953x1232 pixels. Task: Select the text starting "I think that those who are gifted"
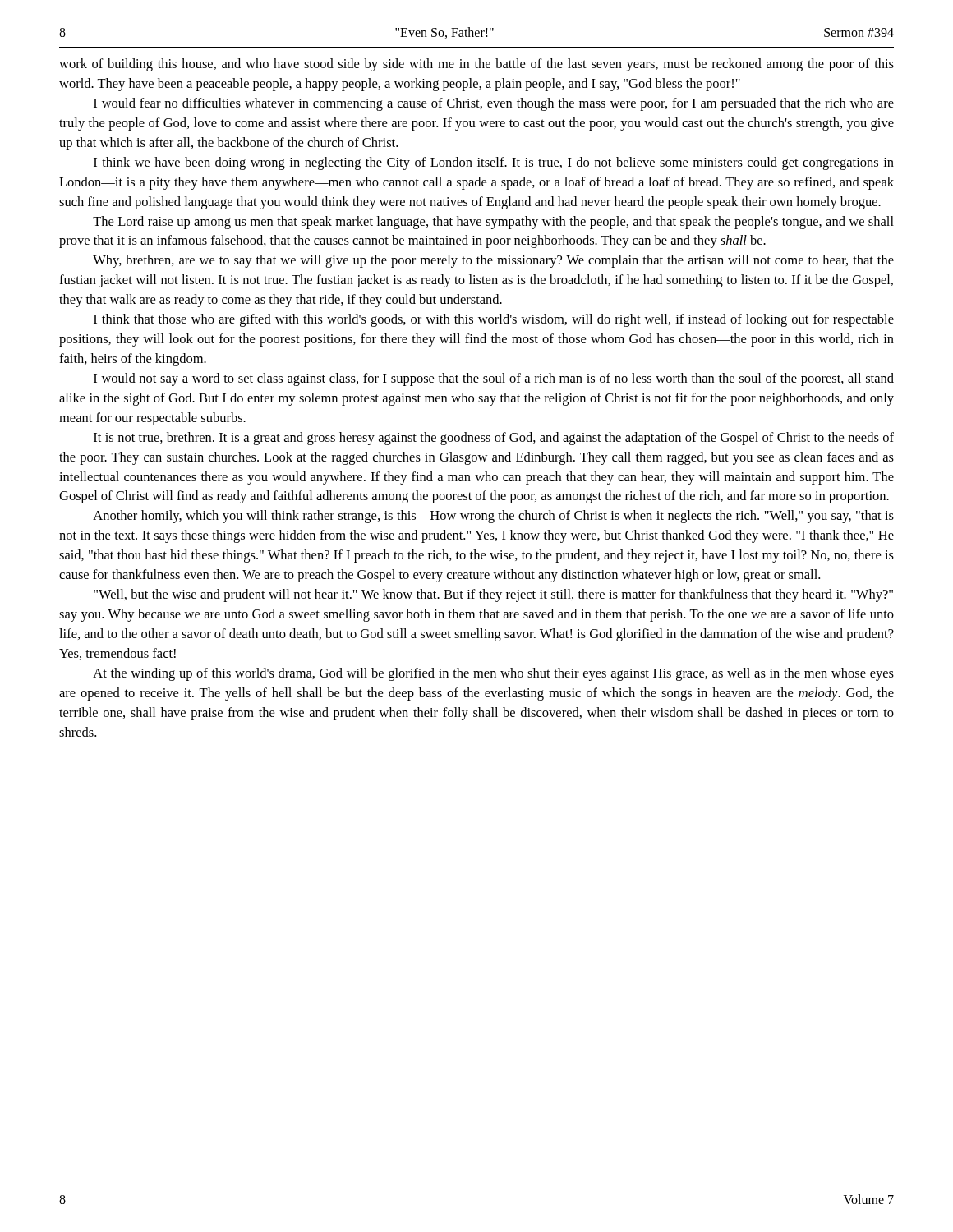[476, 339]
